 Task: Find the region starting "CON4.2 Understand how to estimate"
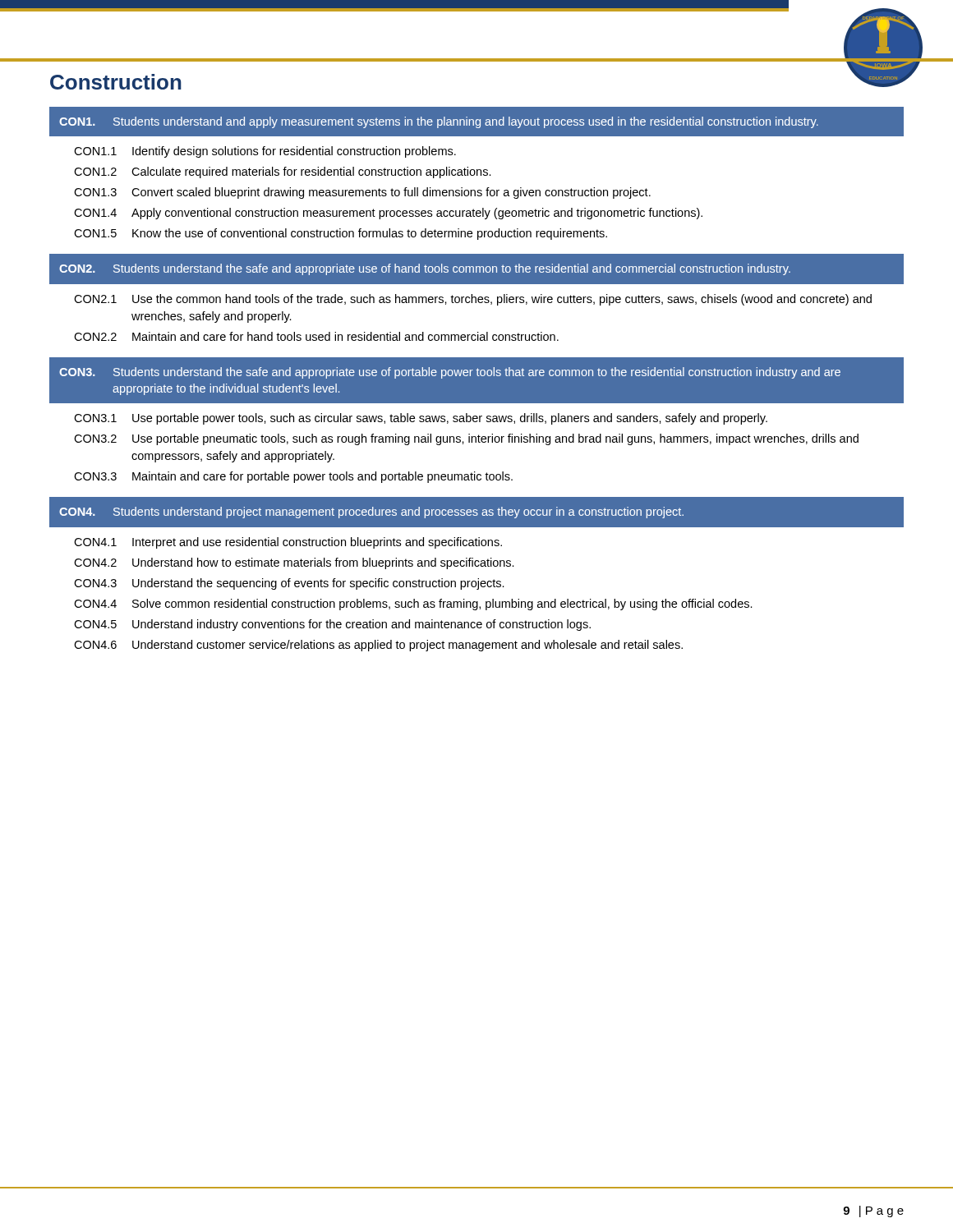click(489, 563)
